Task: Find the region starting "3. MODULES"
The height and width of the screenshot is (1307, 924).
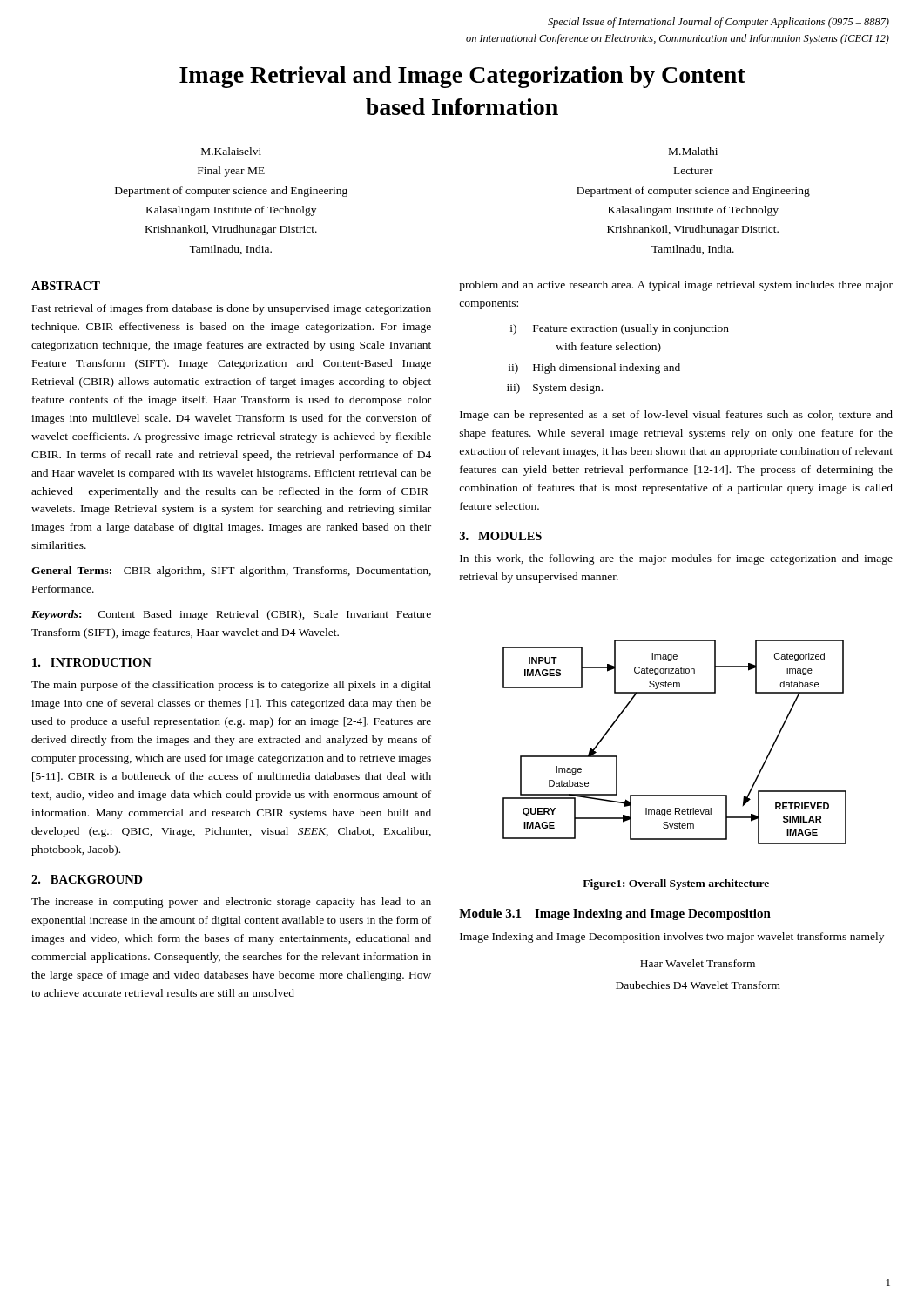Action: (501, 536)
